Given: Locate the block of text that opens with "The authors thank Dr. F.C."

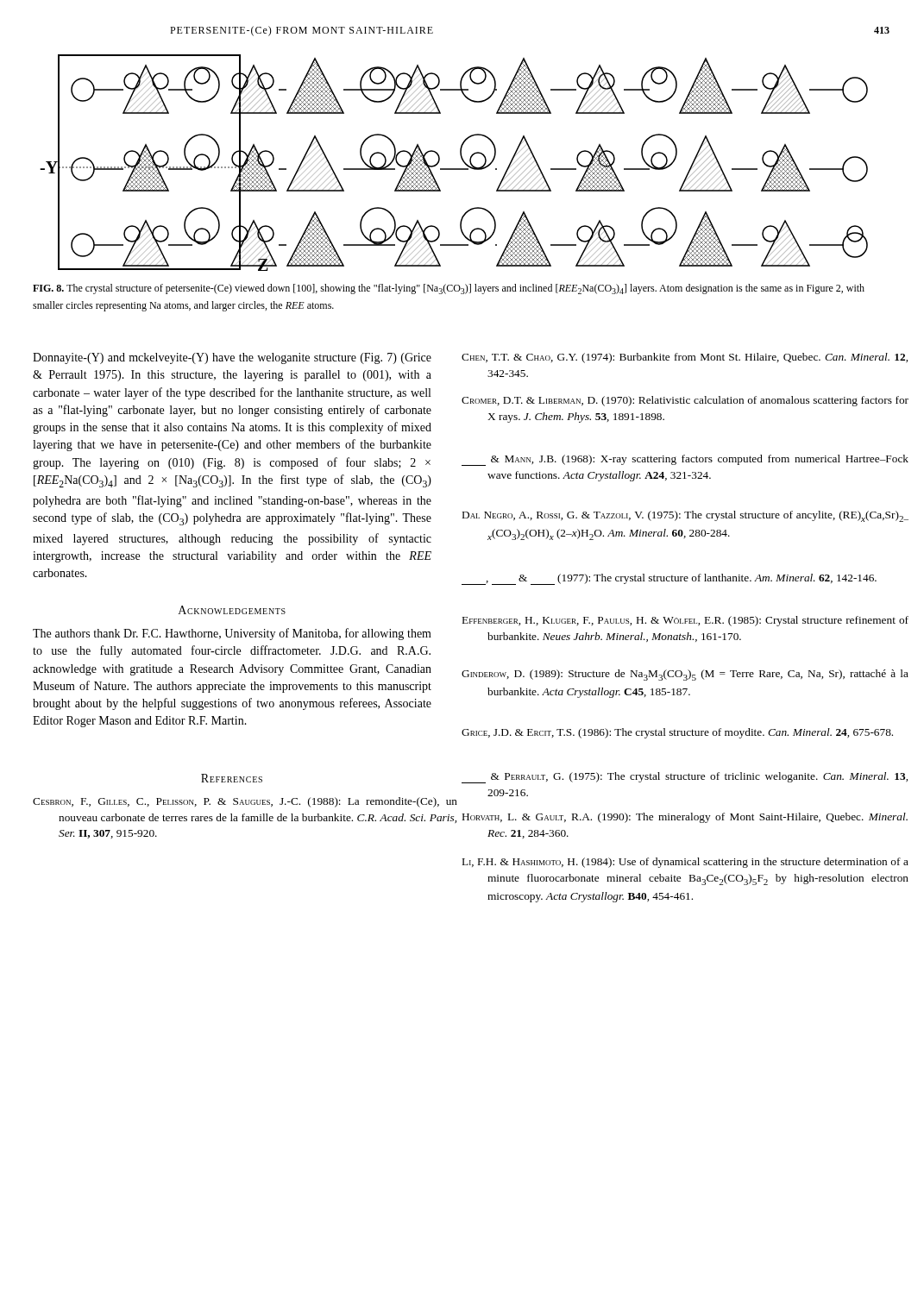Looking at the screenshot, I should tap(232, 678).
